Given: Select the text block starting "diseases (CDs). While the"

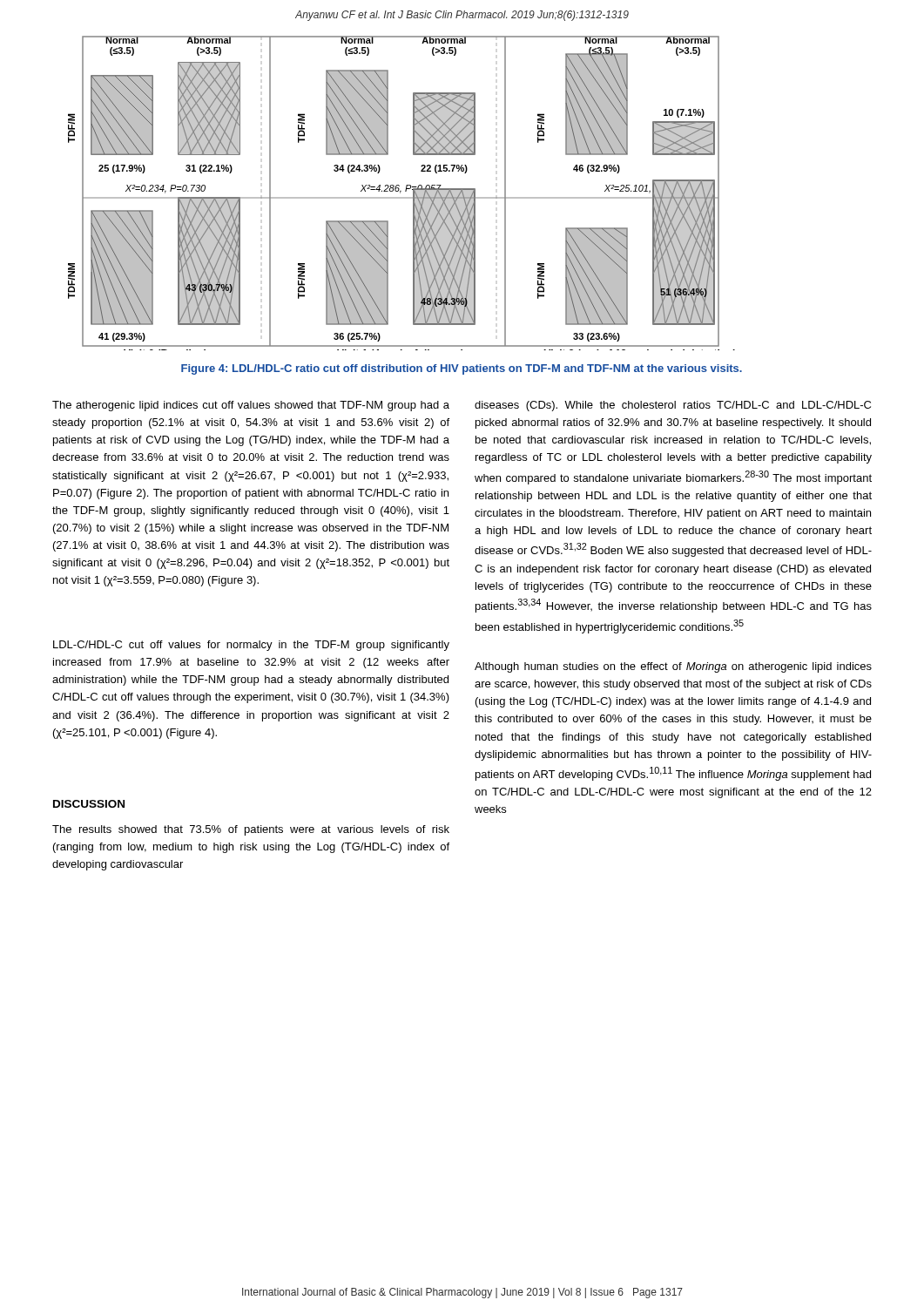Looking at the screenshot, I should tap(673, 516).
